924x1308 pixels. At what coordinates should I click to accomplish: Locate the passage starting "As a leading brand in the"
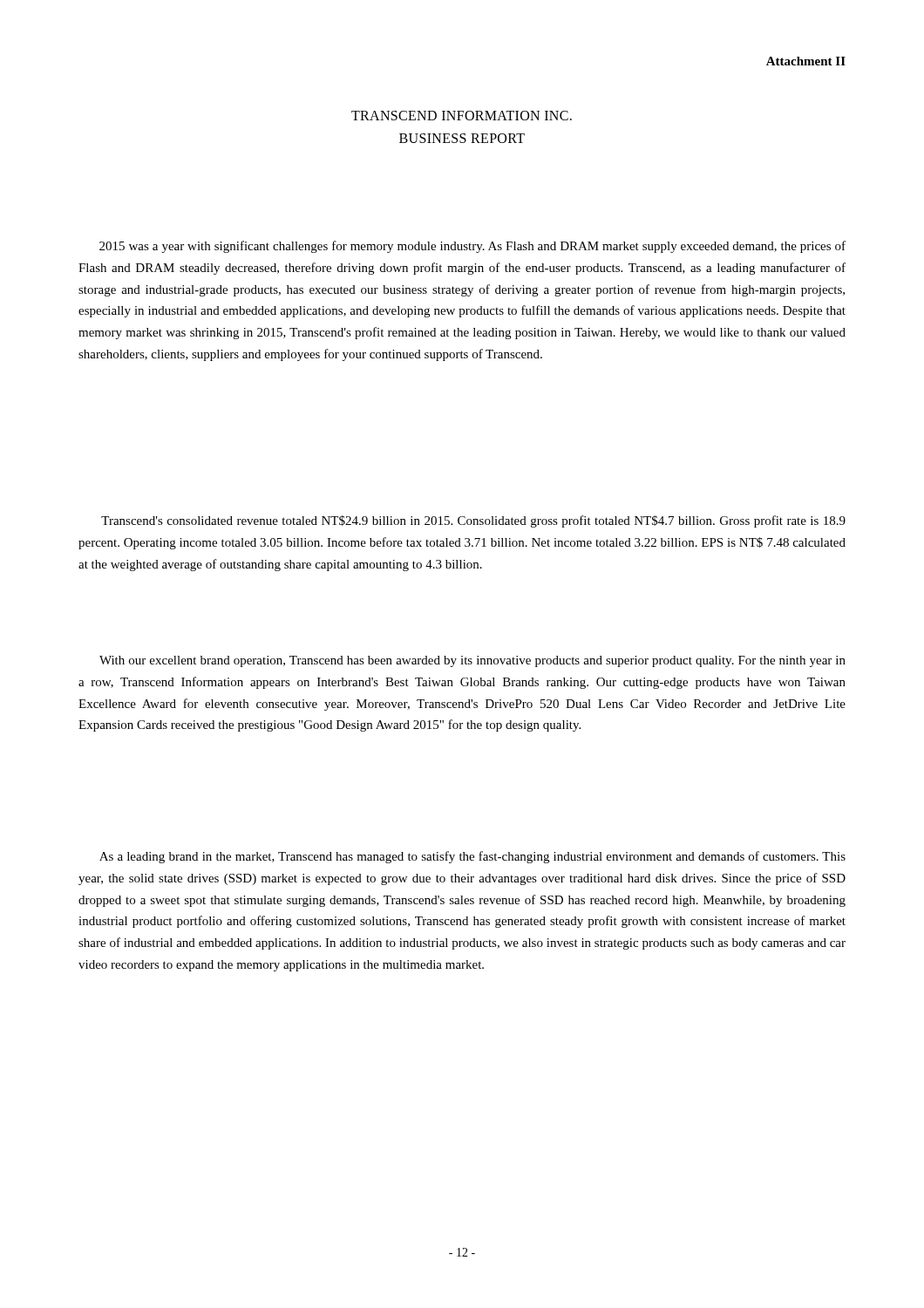(x=462, y=910)
